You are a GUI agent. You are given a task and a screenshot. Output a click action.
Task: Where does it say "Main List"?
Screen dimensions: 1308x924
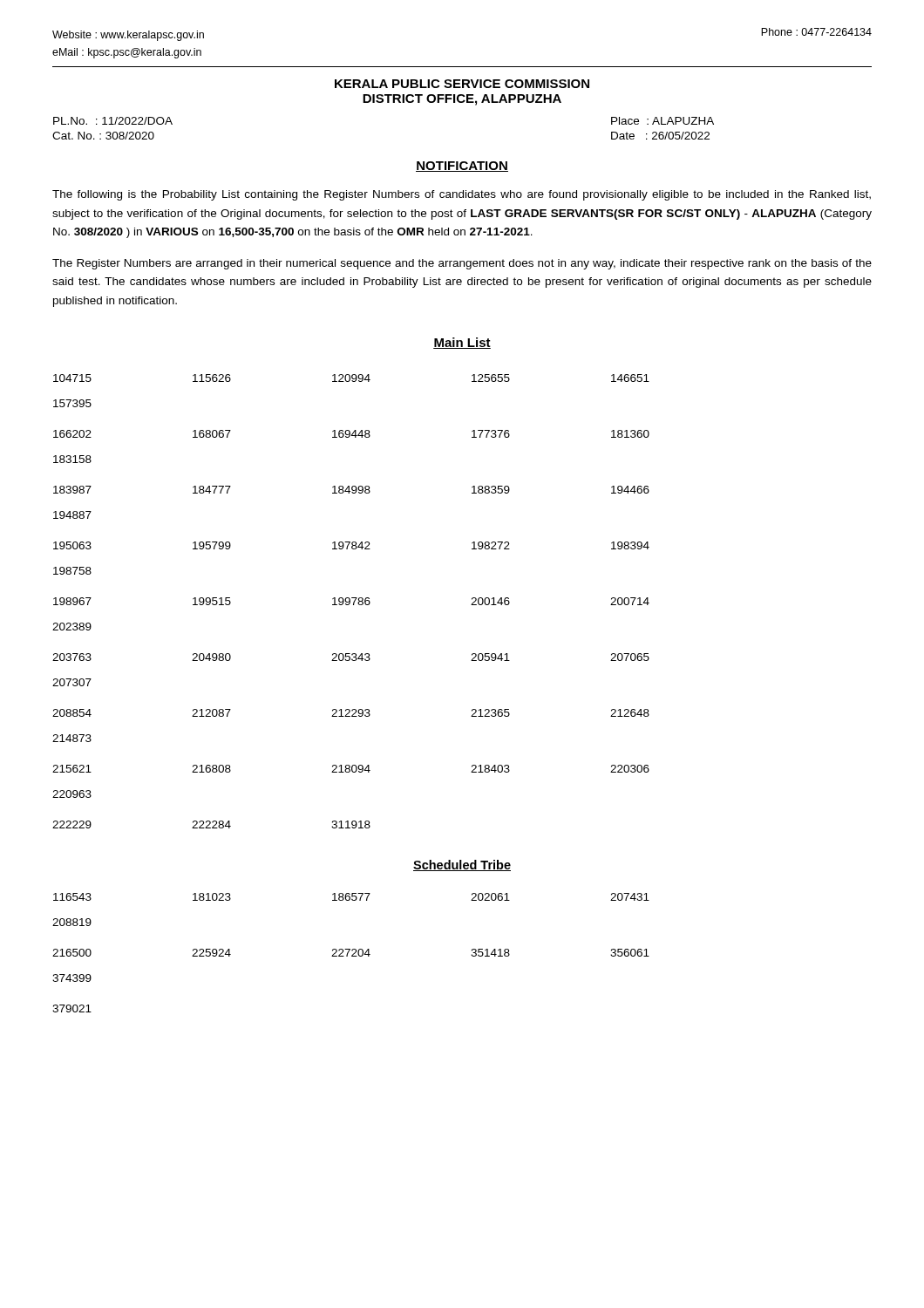coord(462,342)
